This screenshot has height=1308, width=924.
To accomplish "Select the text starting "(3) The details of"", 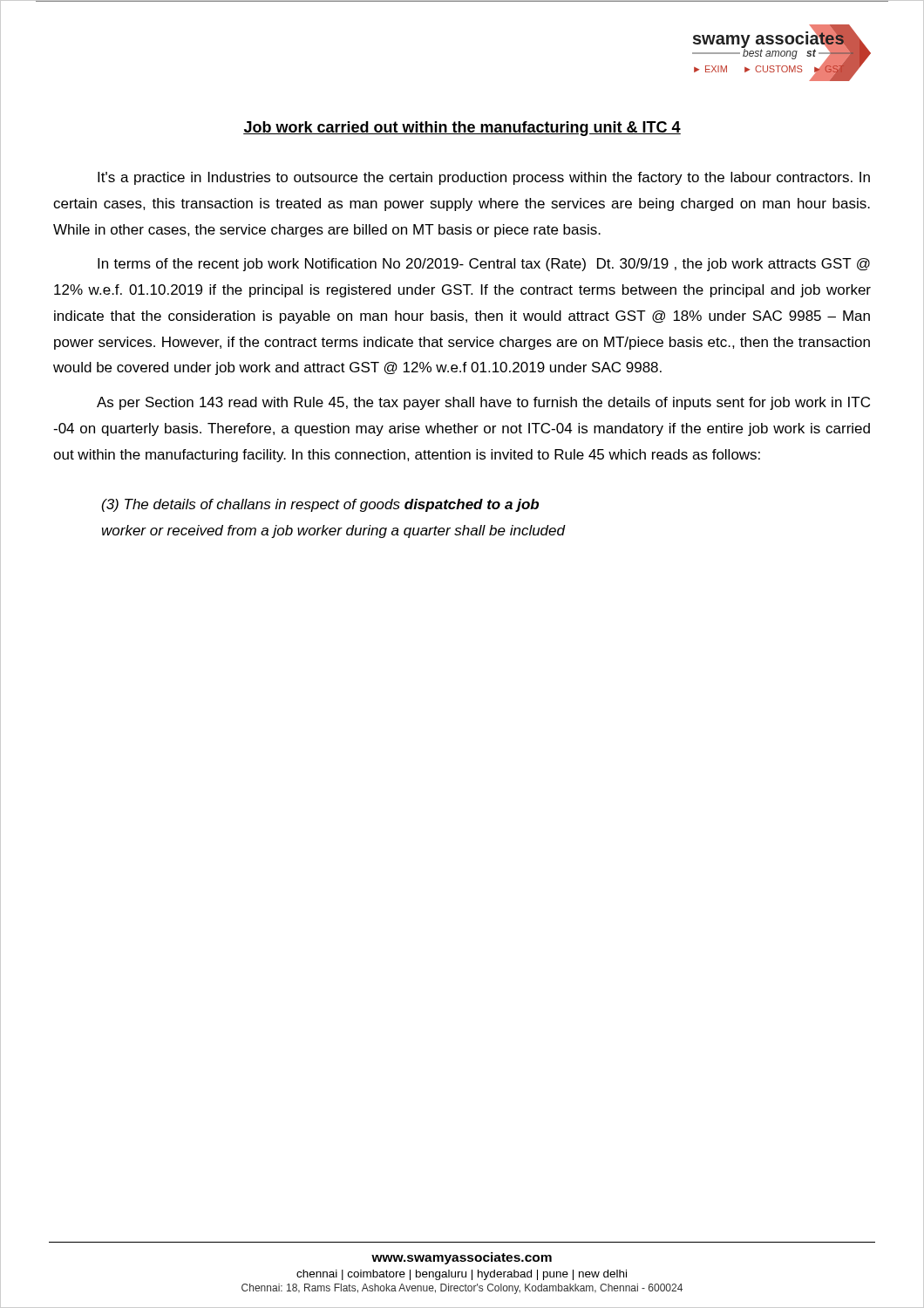I will 477,518.
